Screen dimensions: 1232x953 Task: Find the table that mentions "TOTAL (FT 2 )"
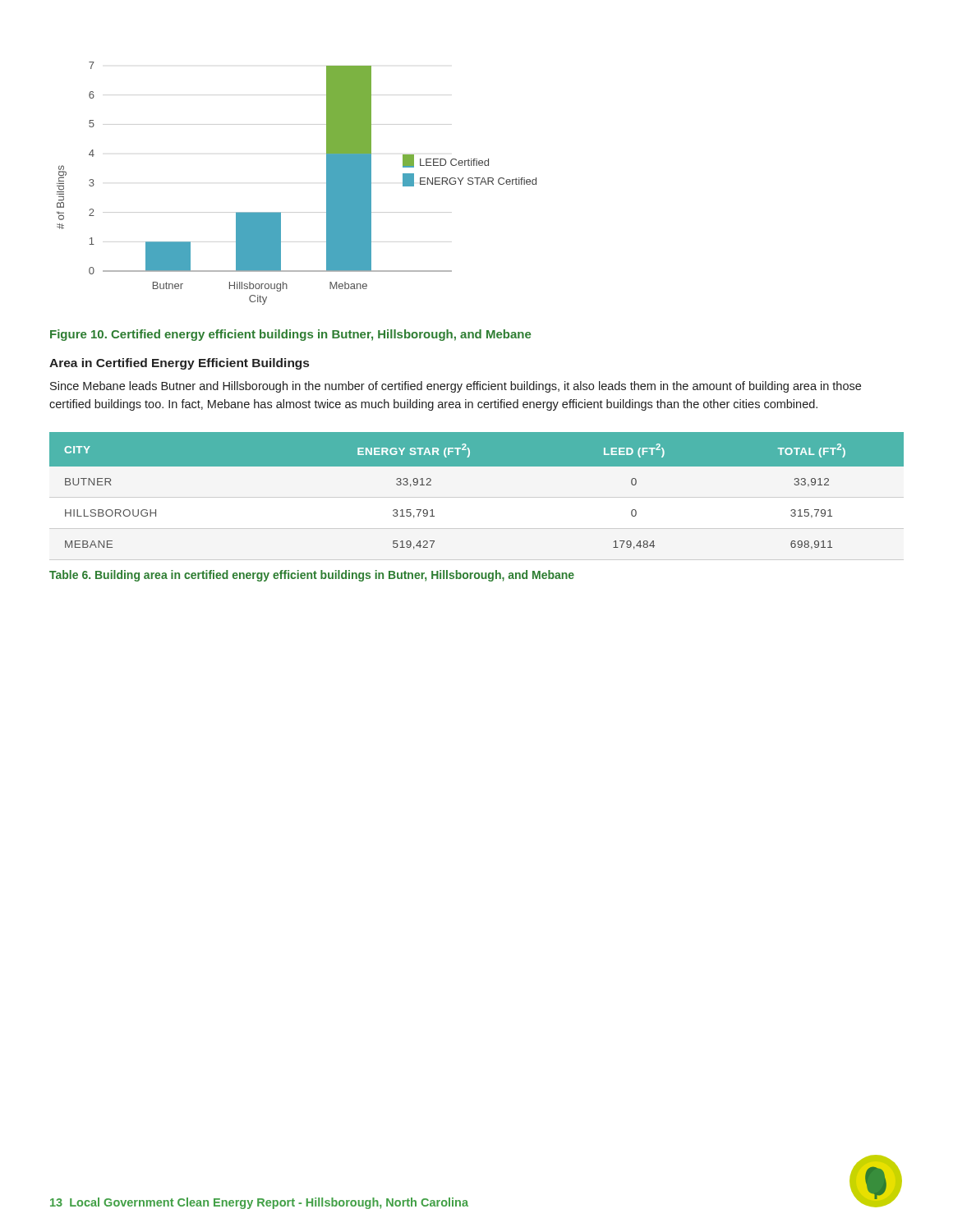click(476, 496)
